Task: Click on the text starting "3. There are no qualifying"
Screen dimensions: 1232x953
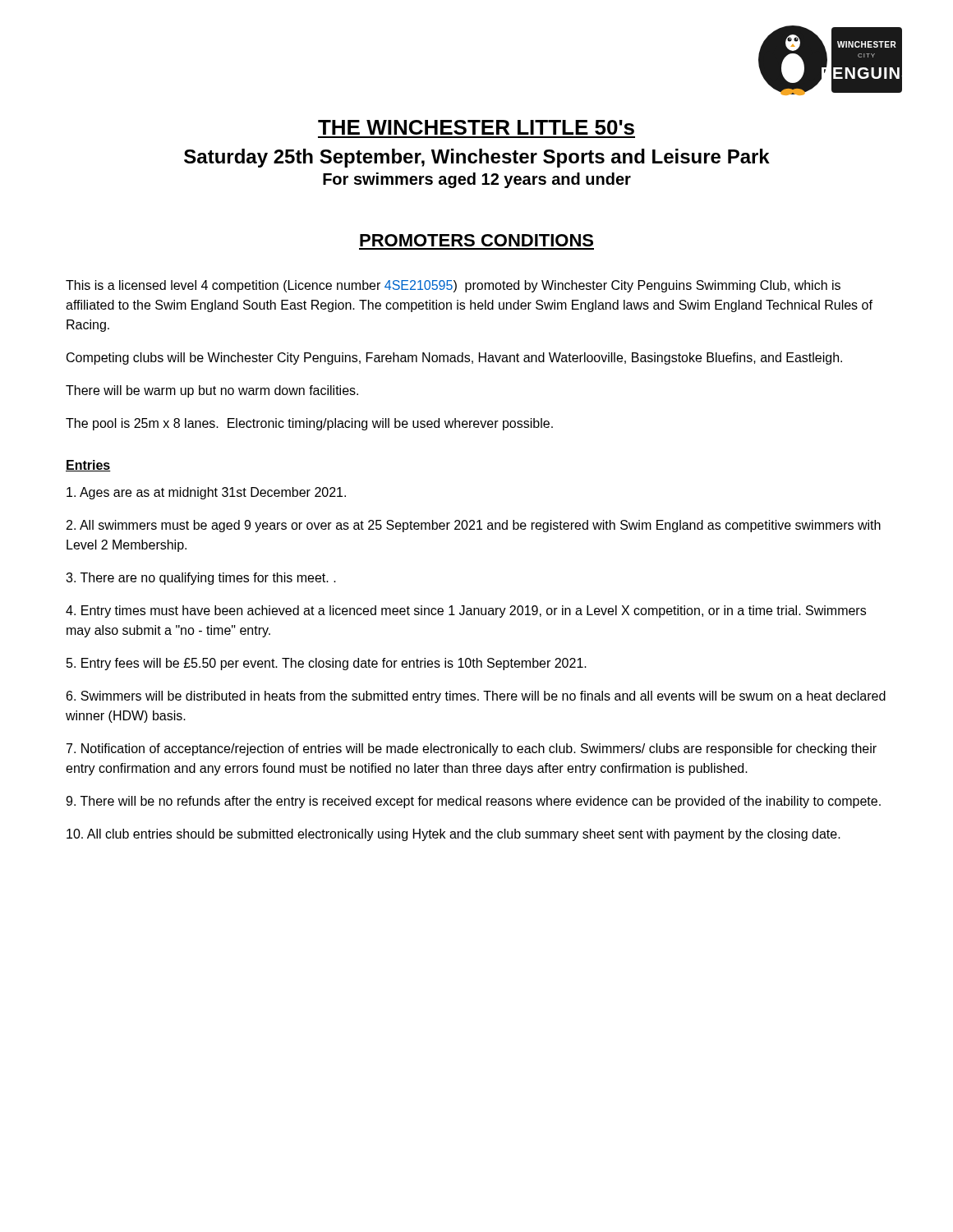Action: [201, 578]
